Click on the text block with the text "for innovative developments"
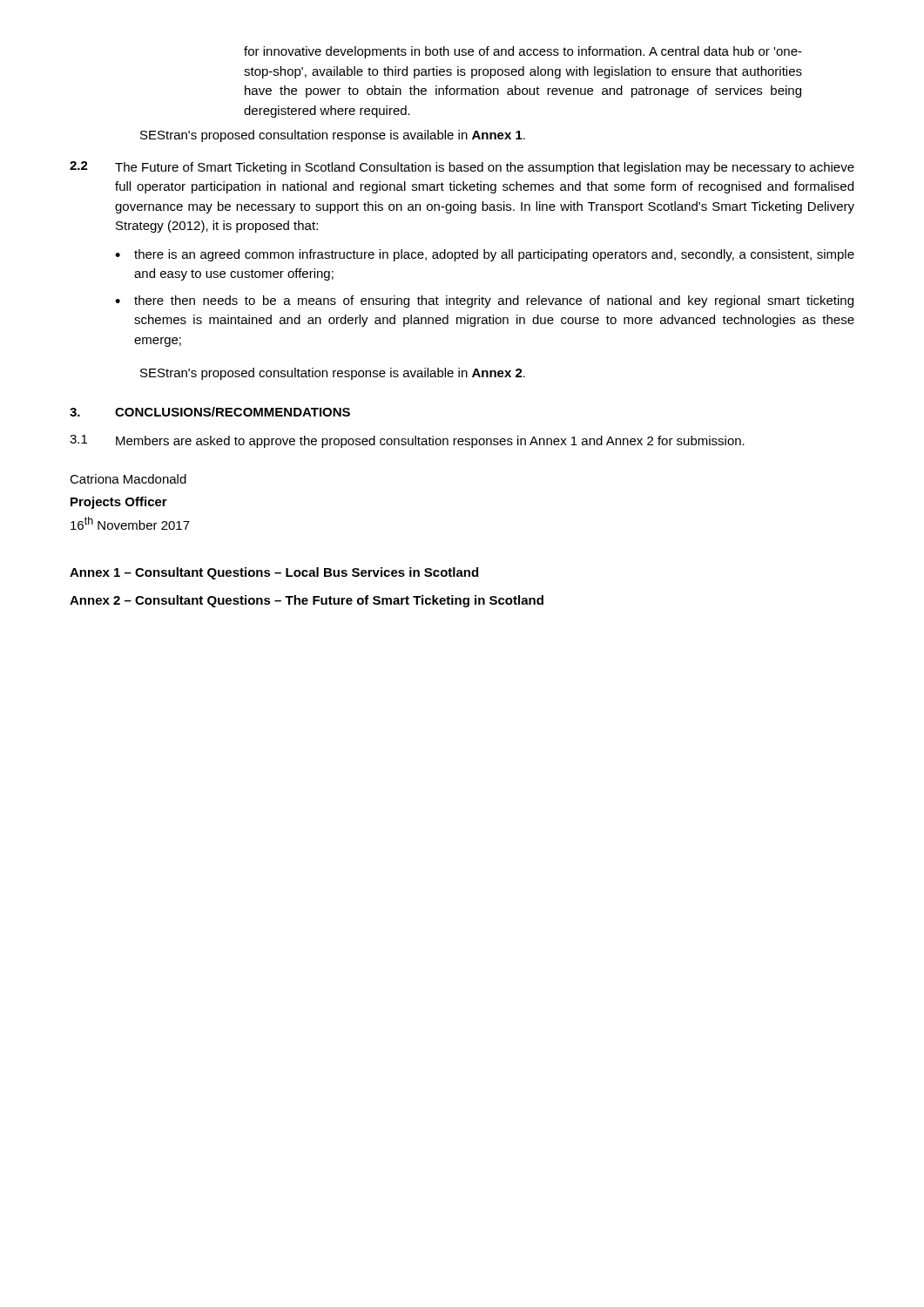 tap(497, 93)
